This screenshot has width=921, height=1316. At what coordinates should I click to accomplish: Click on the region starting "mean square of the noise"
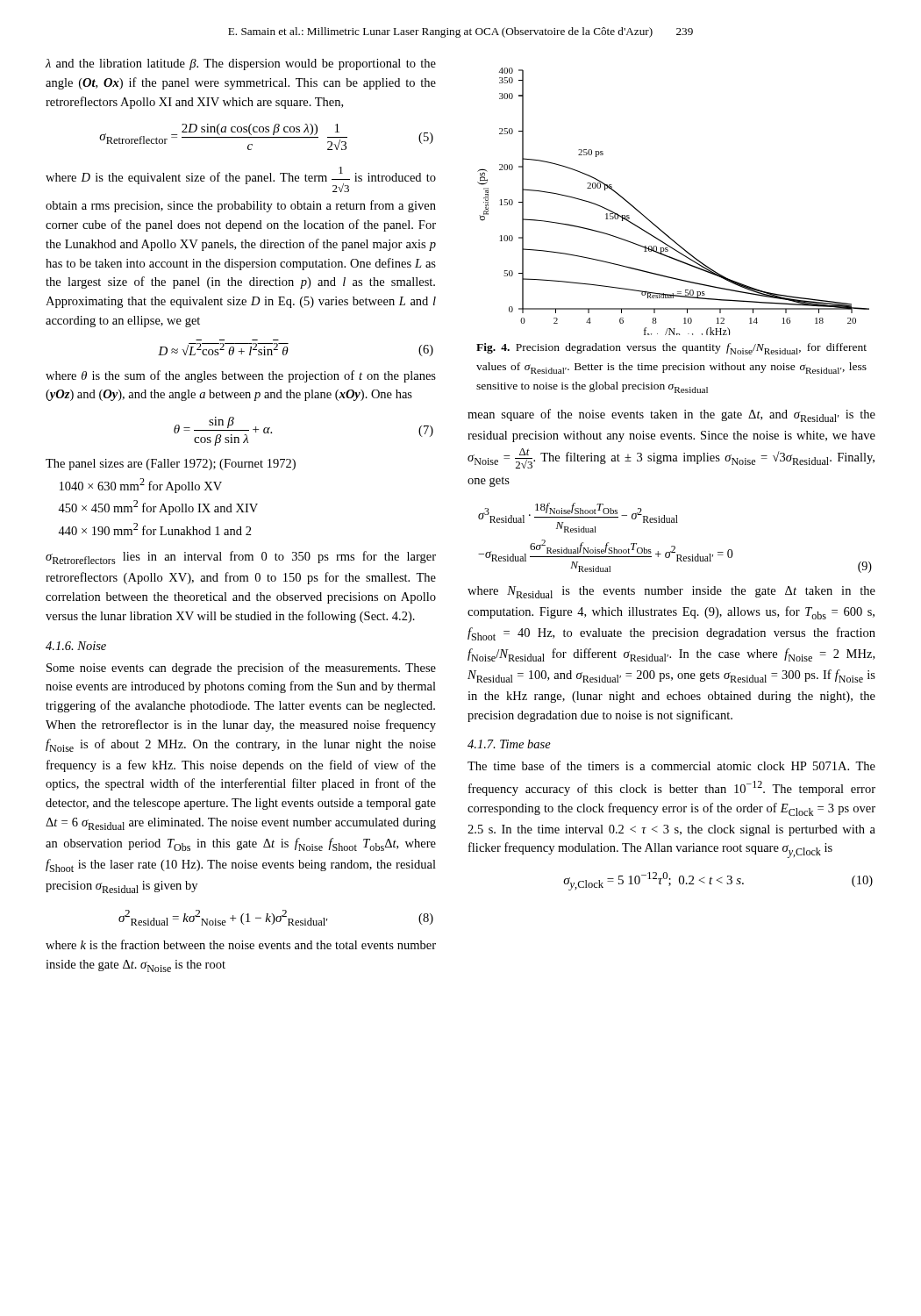671,448
